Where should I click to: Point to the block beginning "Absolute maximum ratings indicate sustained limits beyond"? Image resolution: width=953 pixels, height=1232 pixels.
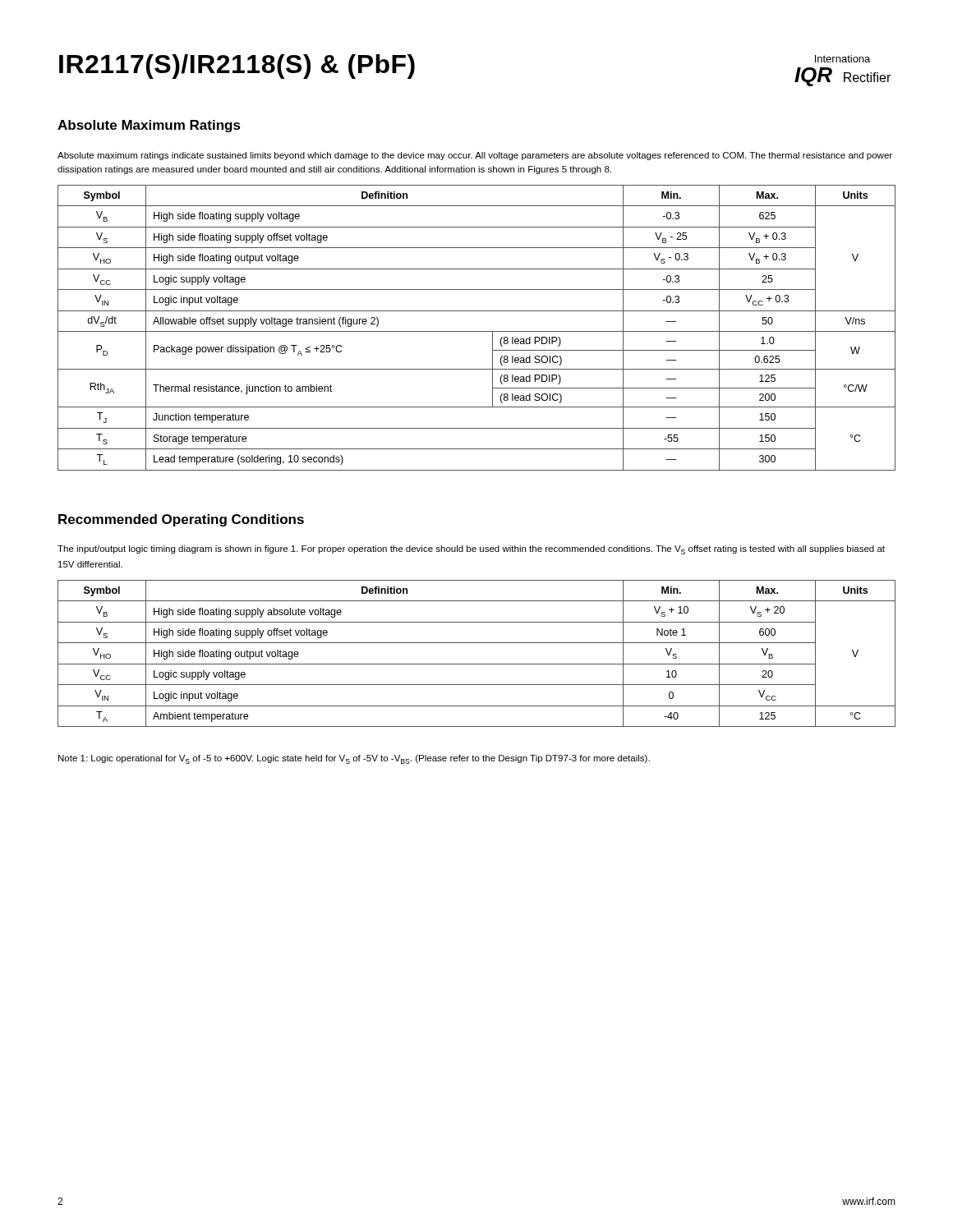tap(476, 162)
